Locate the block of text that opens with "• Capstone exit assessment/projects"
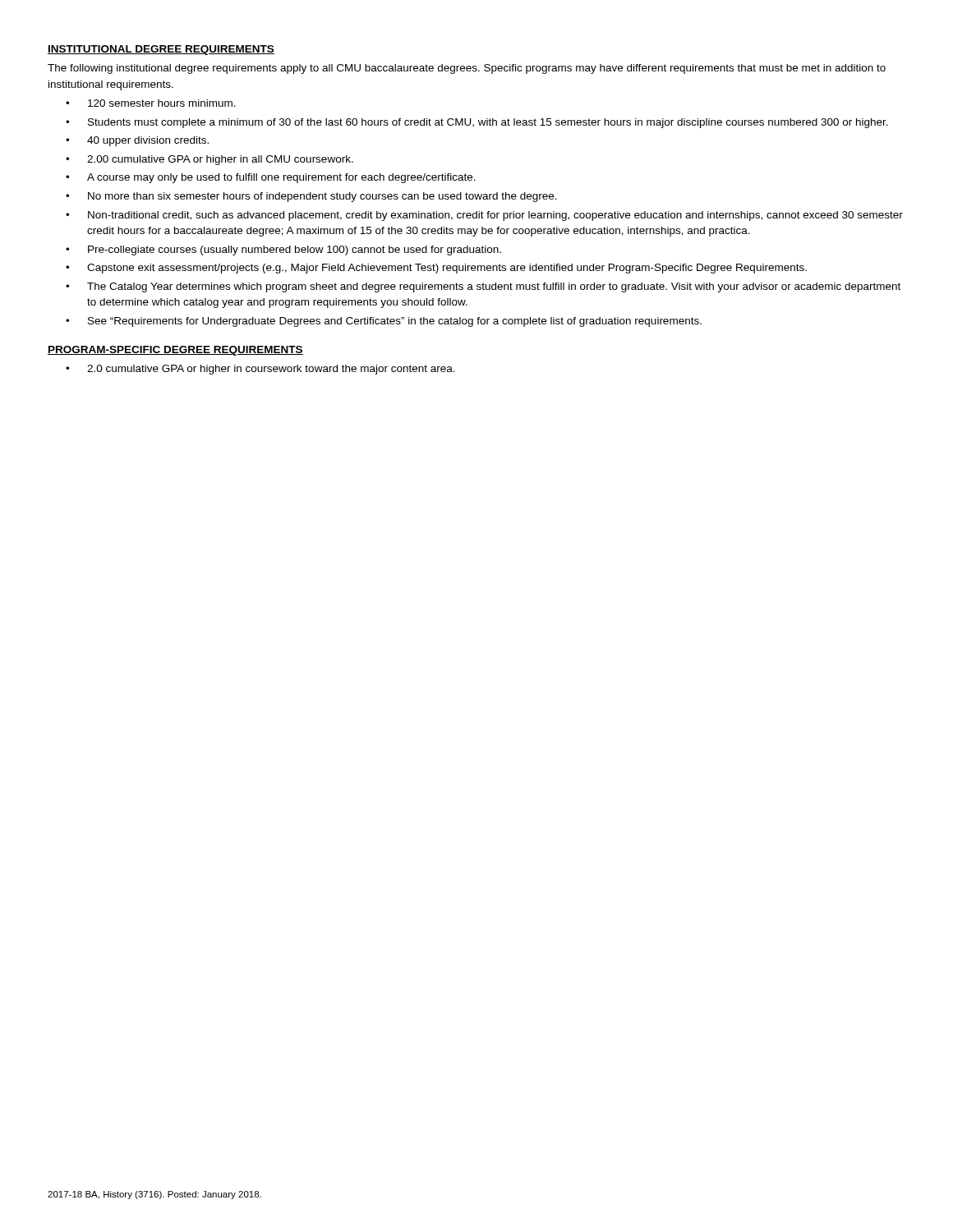Image resolution: width=953 pixels, height=1232 pixels. point(476,268)
